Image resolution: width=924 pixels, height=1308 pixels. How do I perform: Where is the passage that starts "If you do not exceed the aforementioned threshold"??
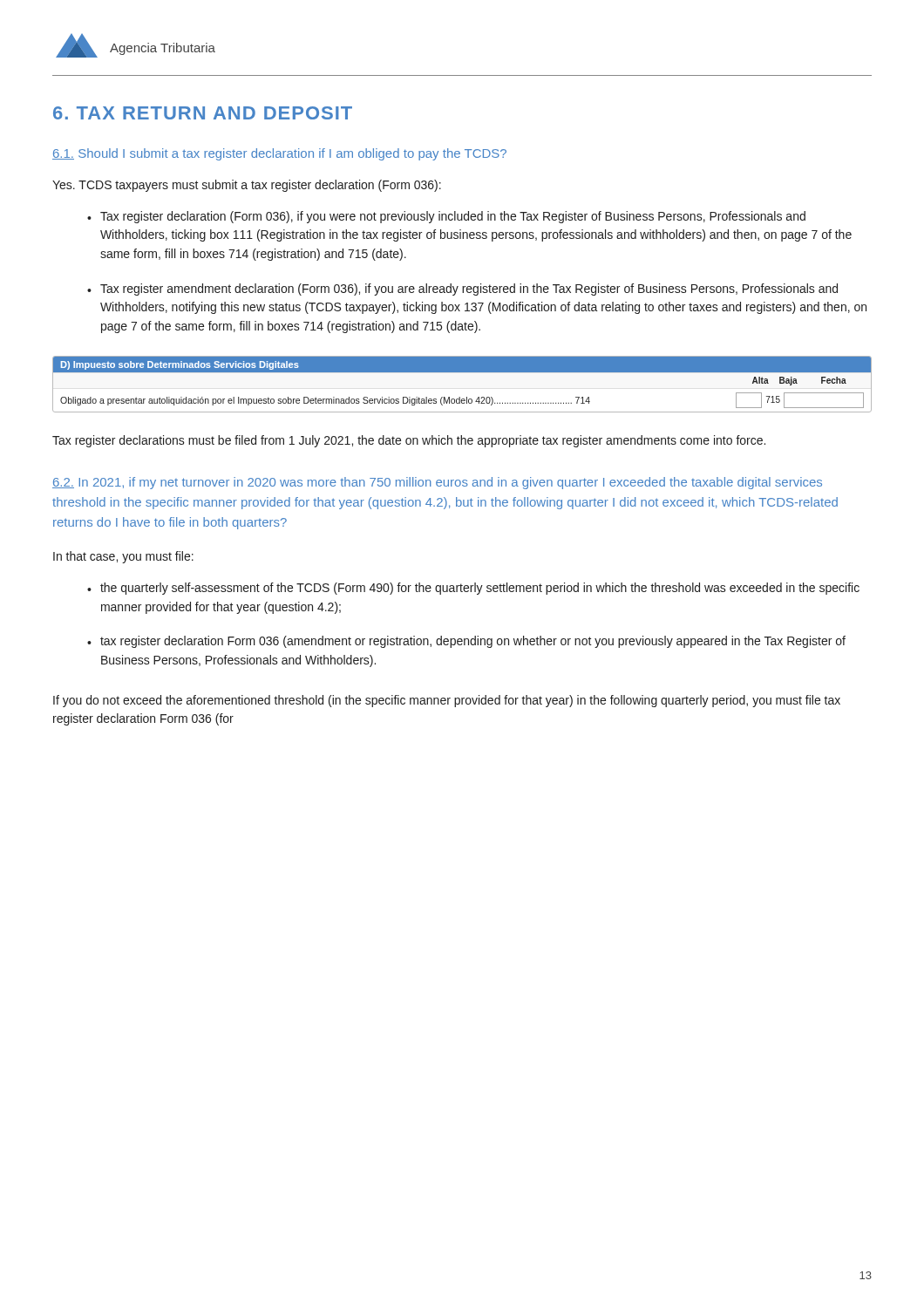[x=462, y=710]
